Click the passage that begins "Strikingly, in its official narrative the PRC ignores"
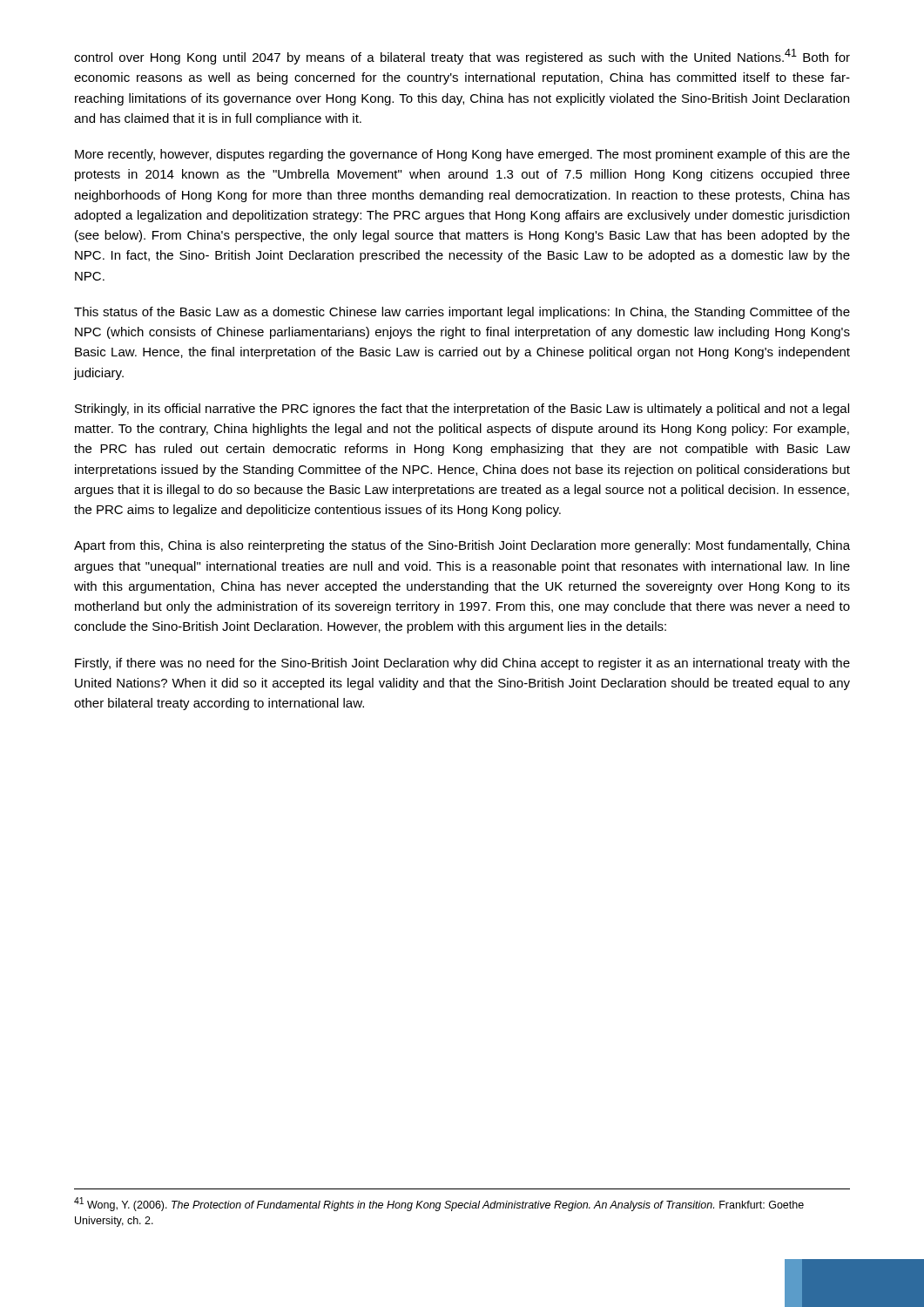This screenshot has height=1307, width=924. [x=462, y=459]
